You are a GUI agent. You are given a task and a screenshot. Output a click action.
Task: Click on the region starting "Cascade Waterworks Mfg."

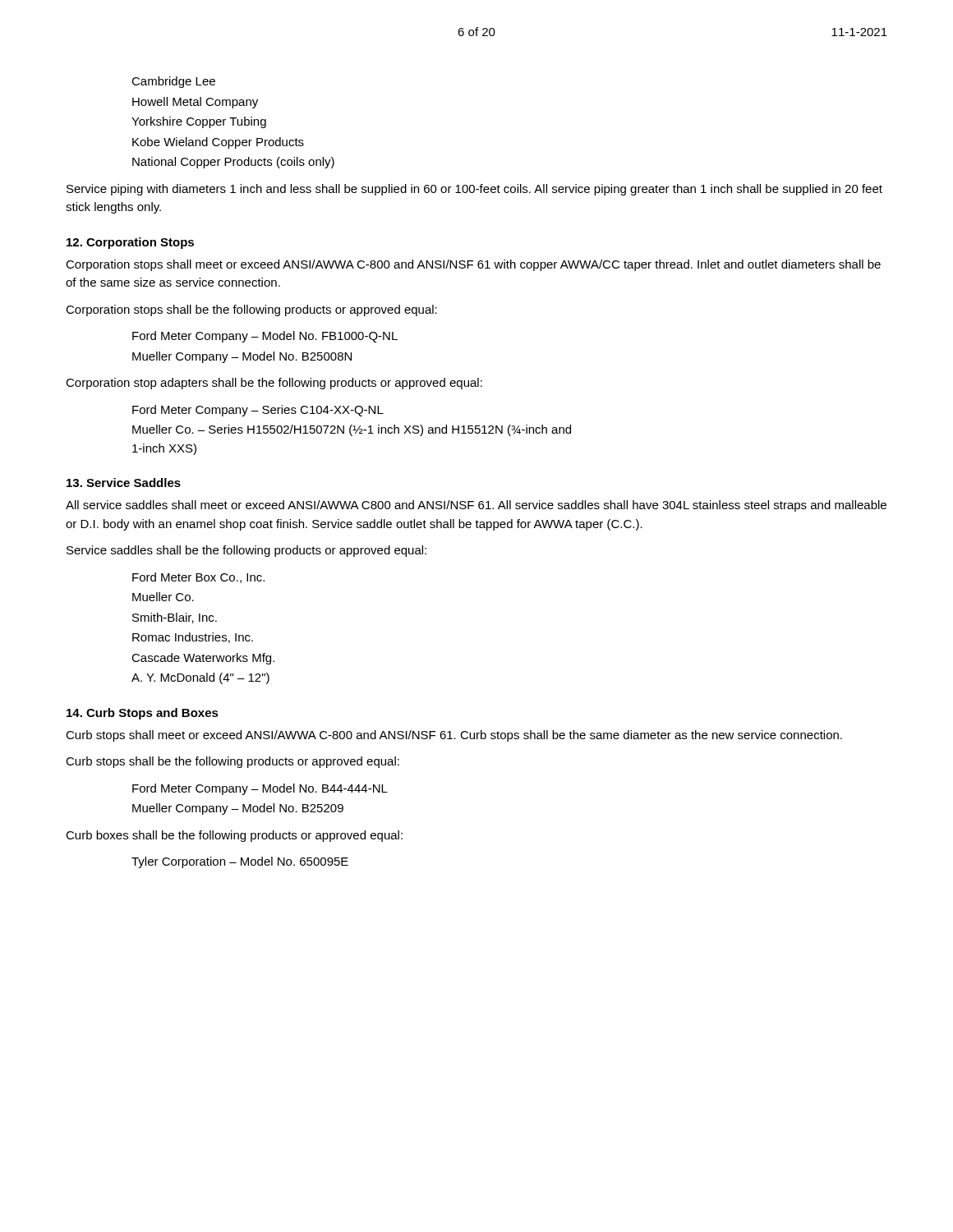(203, 657)
